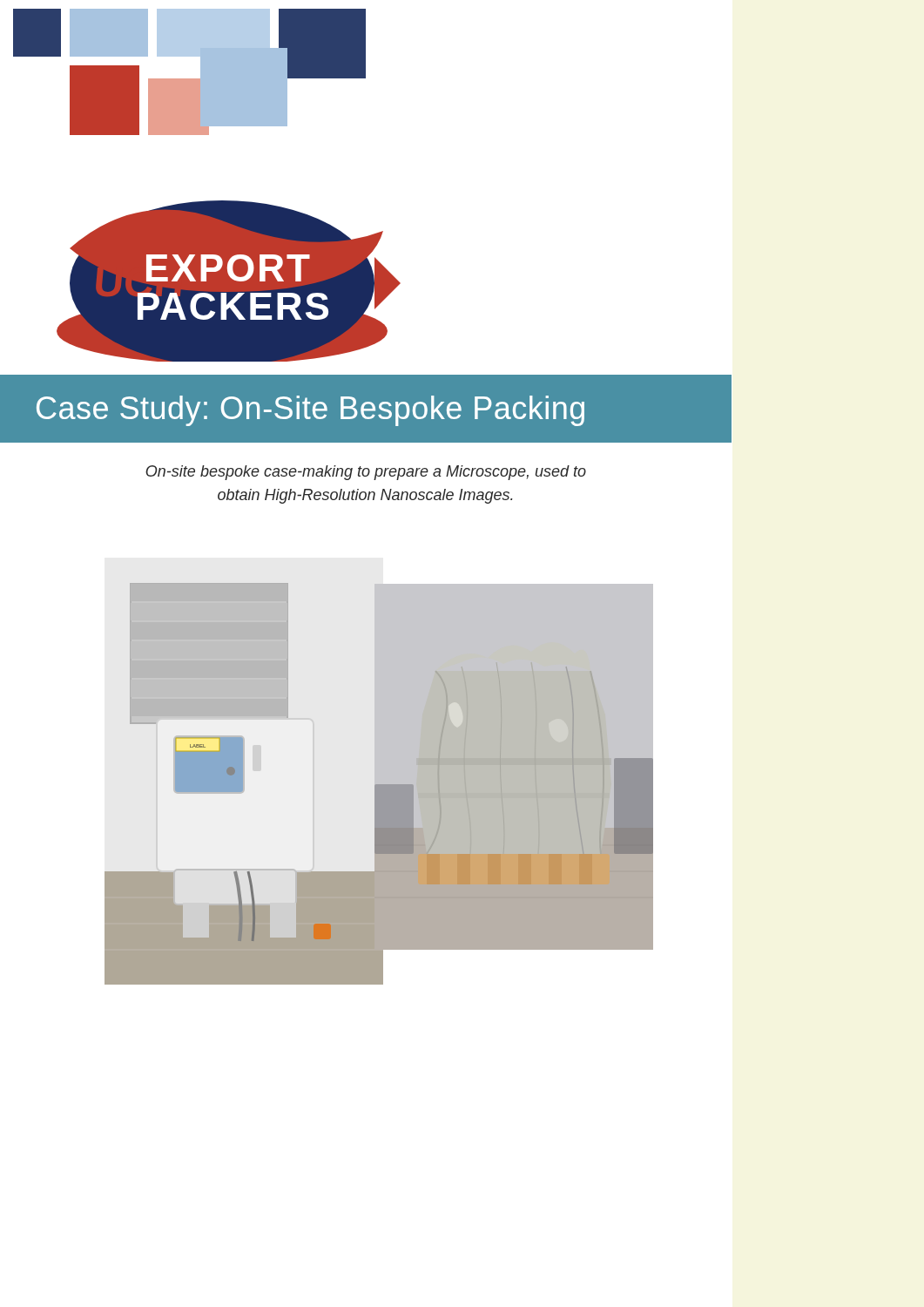This screenshot has width=924, height=1307.
Task: Select the photo
Action: coord(401,784)
